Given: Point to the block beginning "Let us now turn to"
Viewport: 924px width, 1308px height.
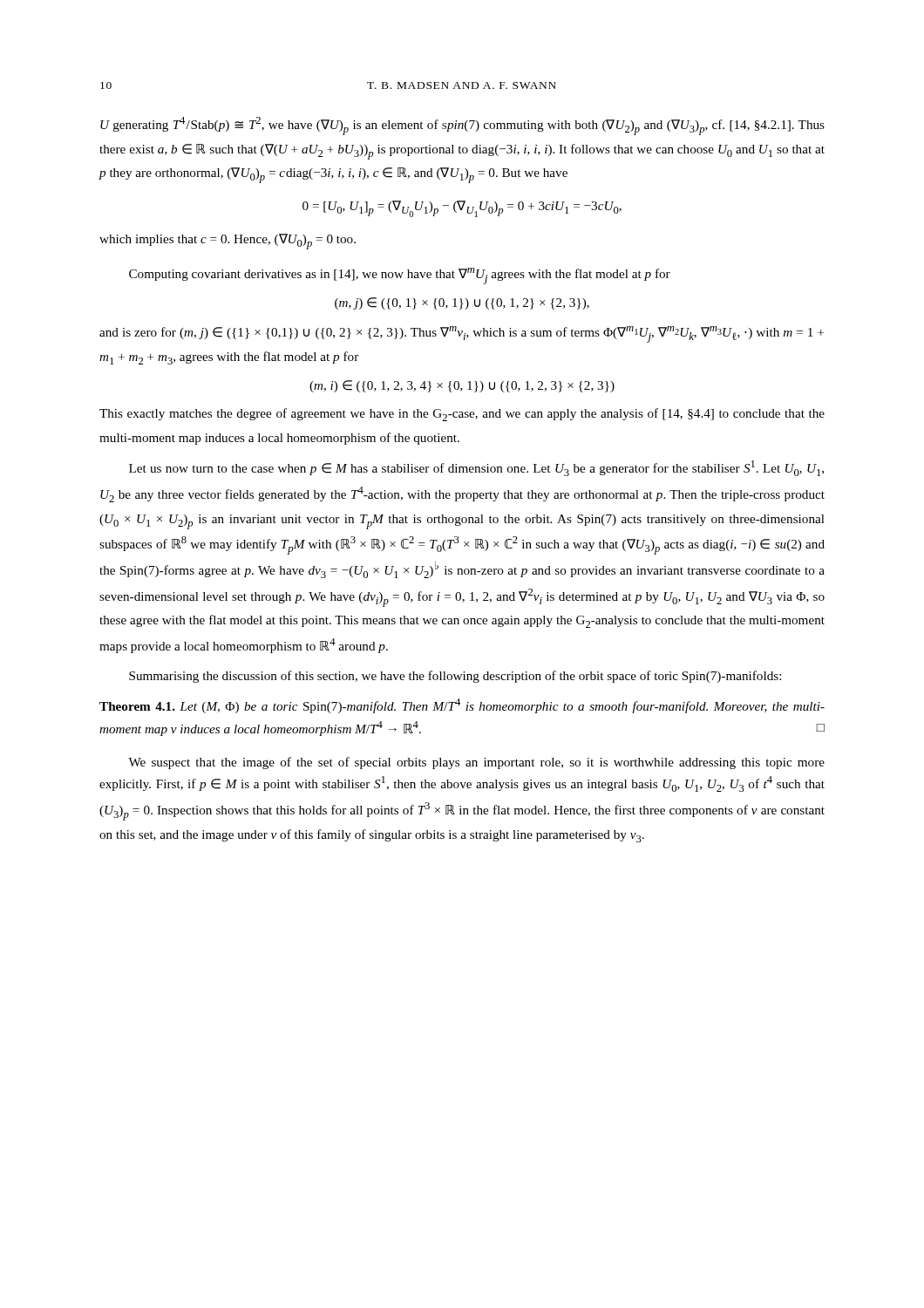Looking at the screenshot, I should pyautogui.click(x=462, y=556).
